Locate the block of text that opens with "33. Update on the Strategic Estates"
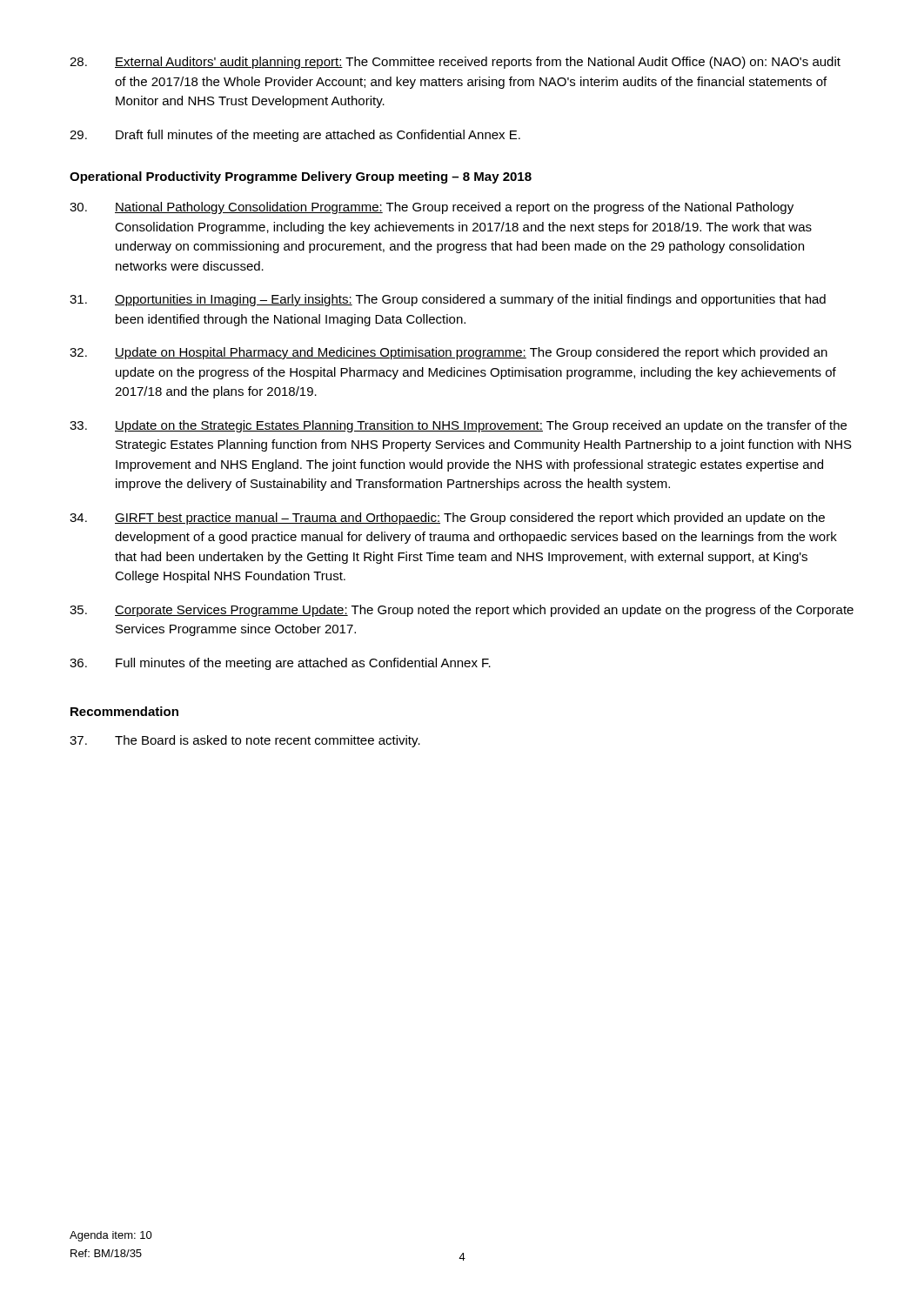Screen dimensions: 1305x924 462,455
